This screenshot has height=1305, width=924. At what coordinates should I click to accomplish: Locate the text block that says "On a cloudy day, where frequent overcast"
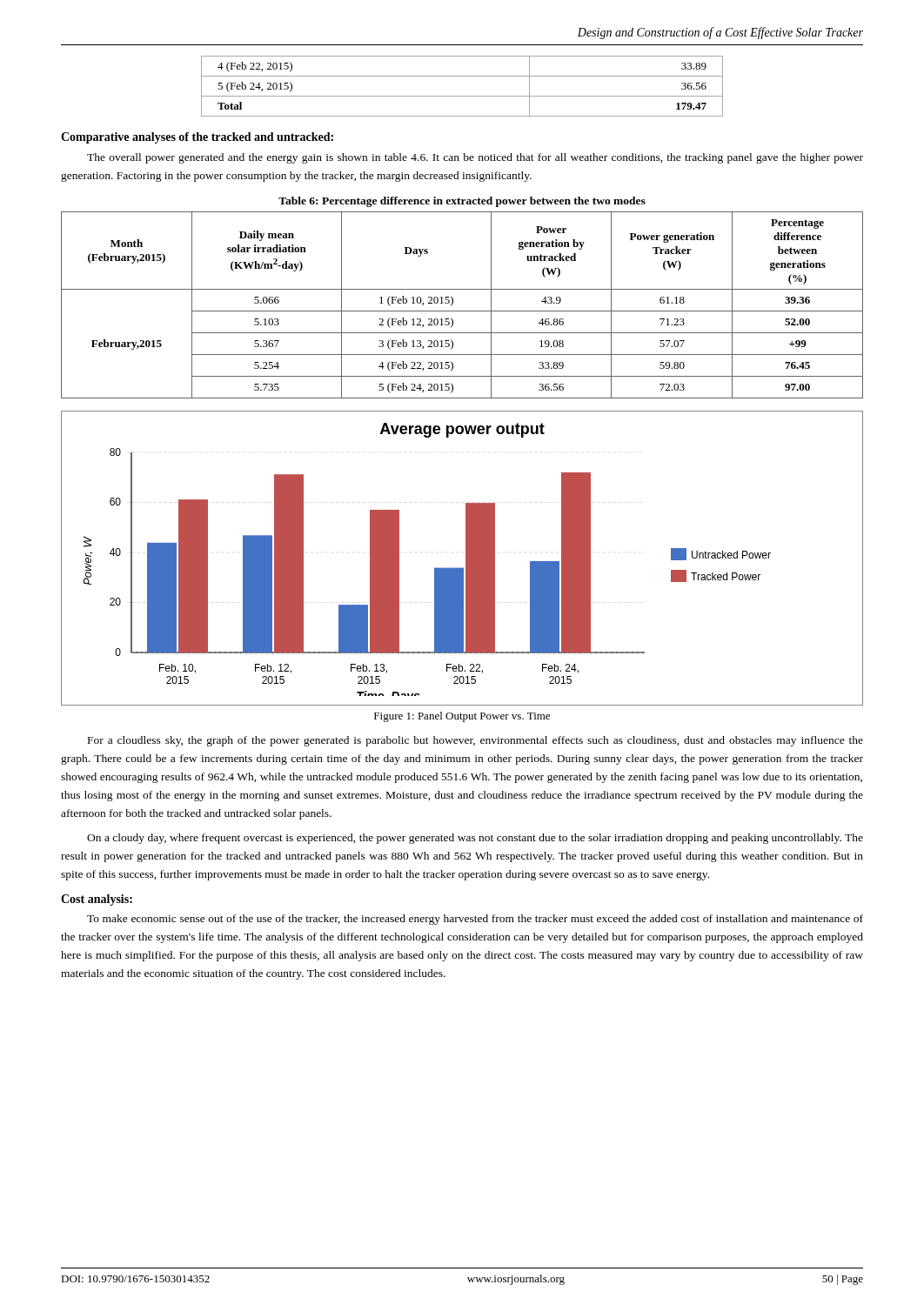462,857
